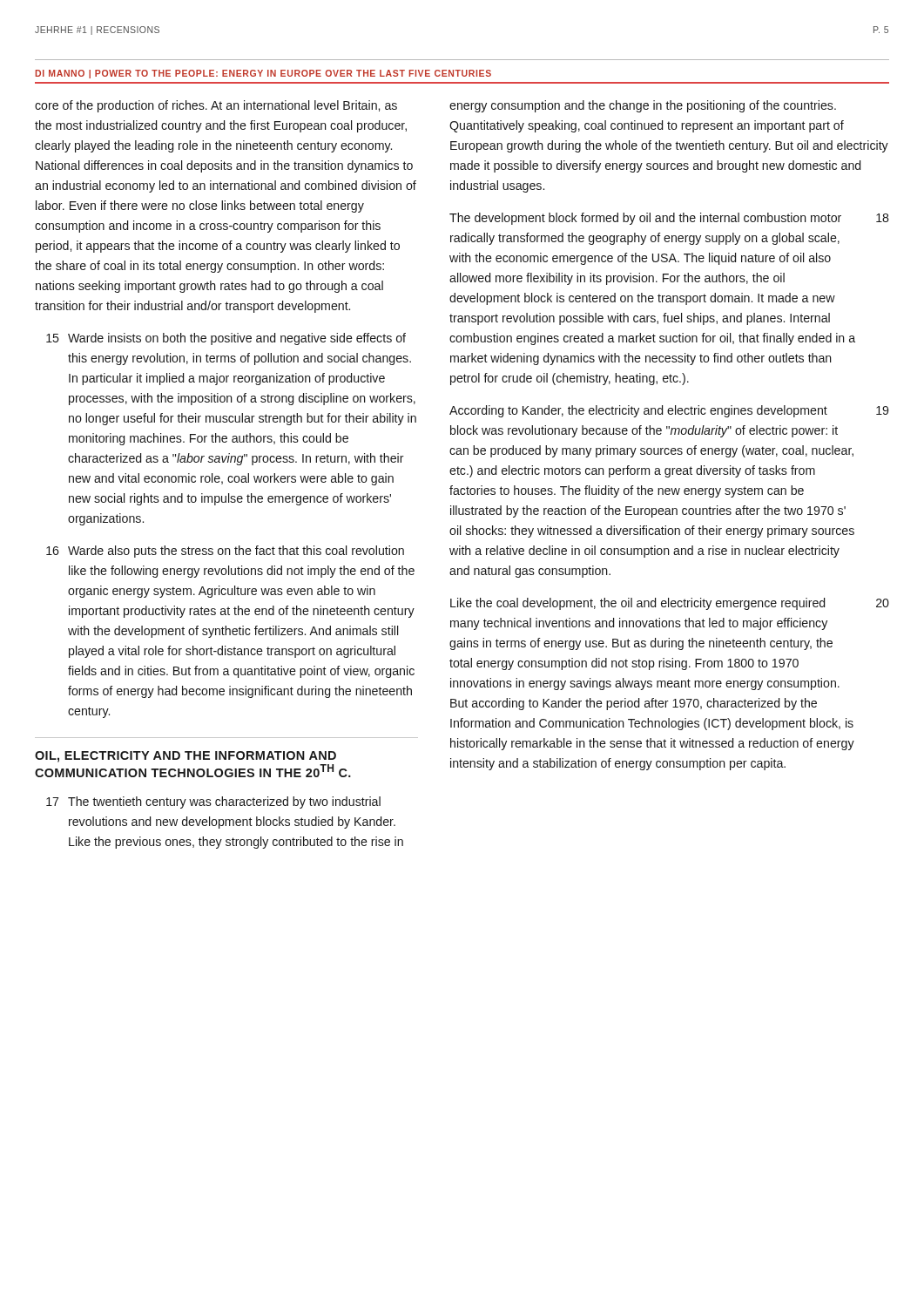Image resolution: width=924 pixels, height=1307 pixels.
Task: Click on the list item with the text "According to Kander, the electricity and electric"
Action: click(669, 491)
